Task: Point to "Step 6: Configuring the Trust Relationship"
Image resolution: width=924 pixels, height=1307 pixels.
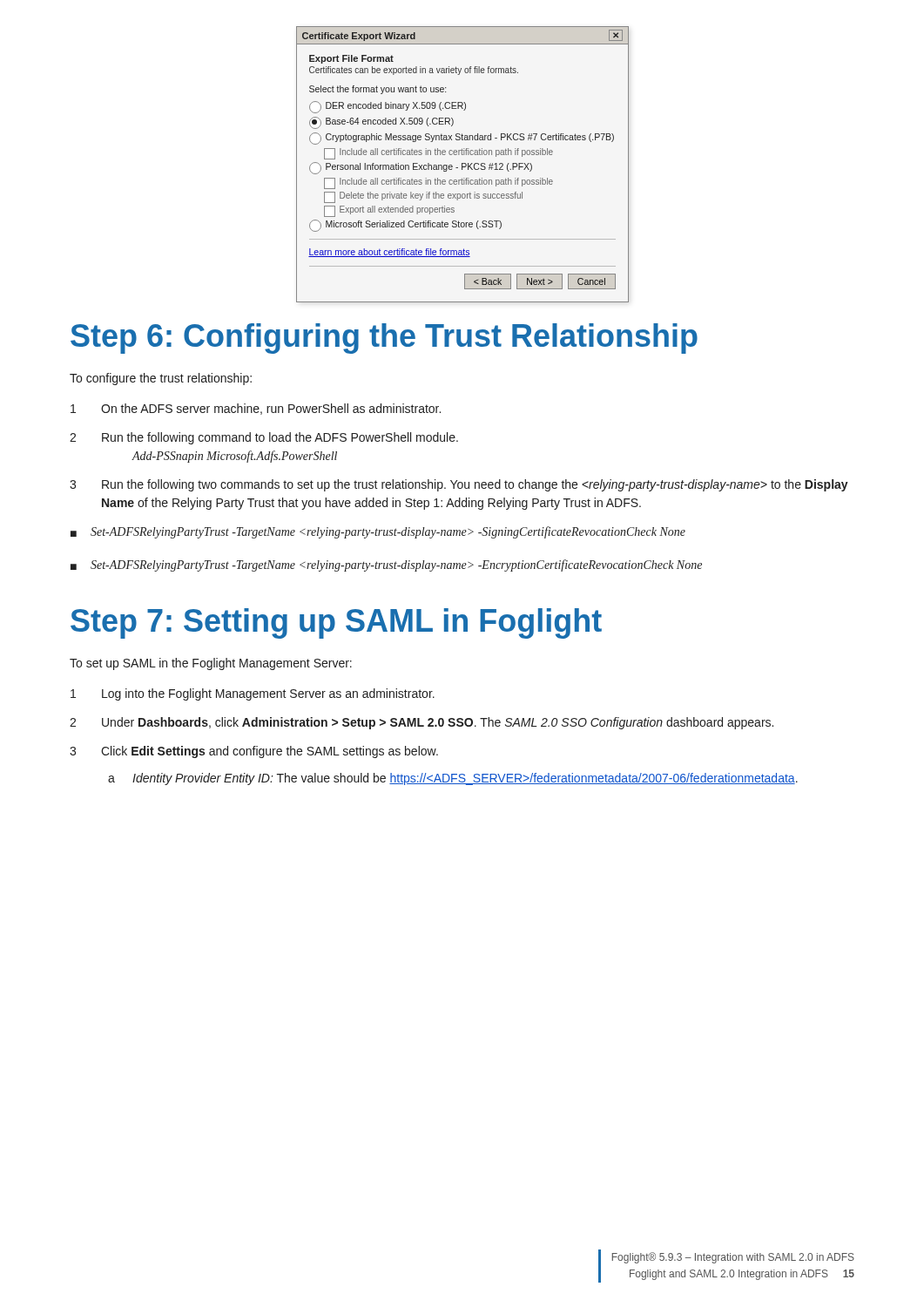Action: click(384, 336)
